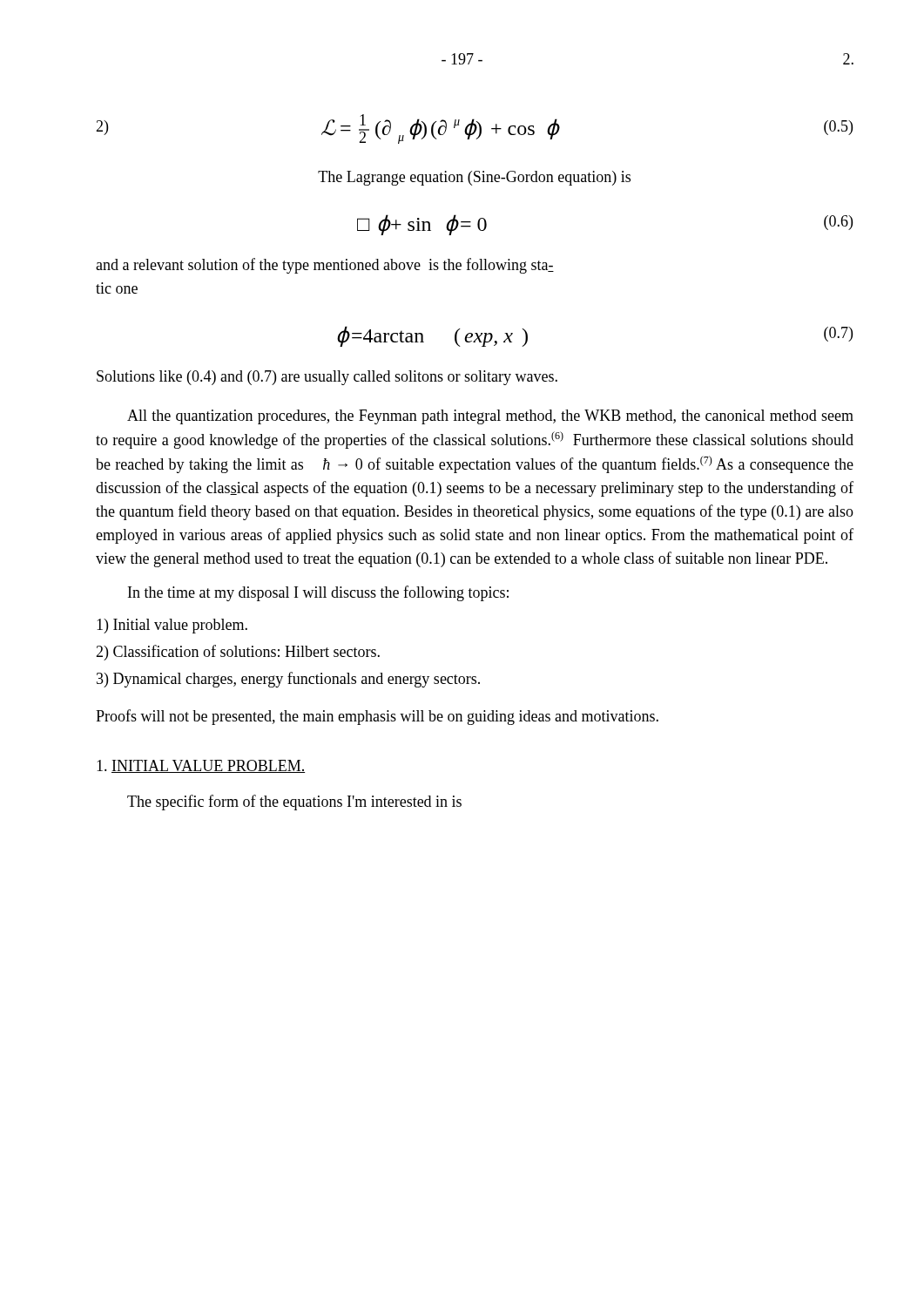924x1307 pixels.
Task: Click on the text starting "The specific form"
Action: pyautogui.click(x=295, y=802)
